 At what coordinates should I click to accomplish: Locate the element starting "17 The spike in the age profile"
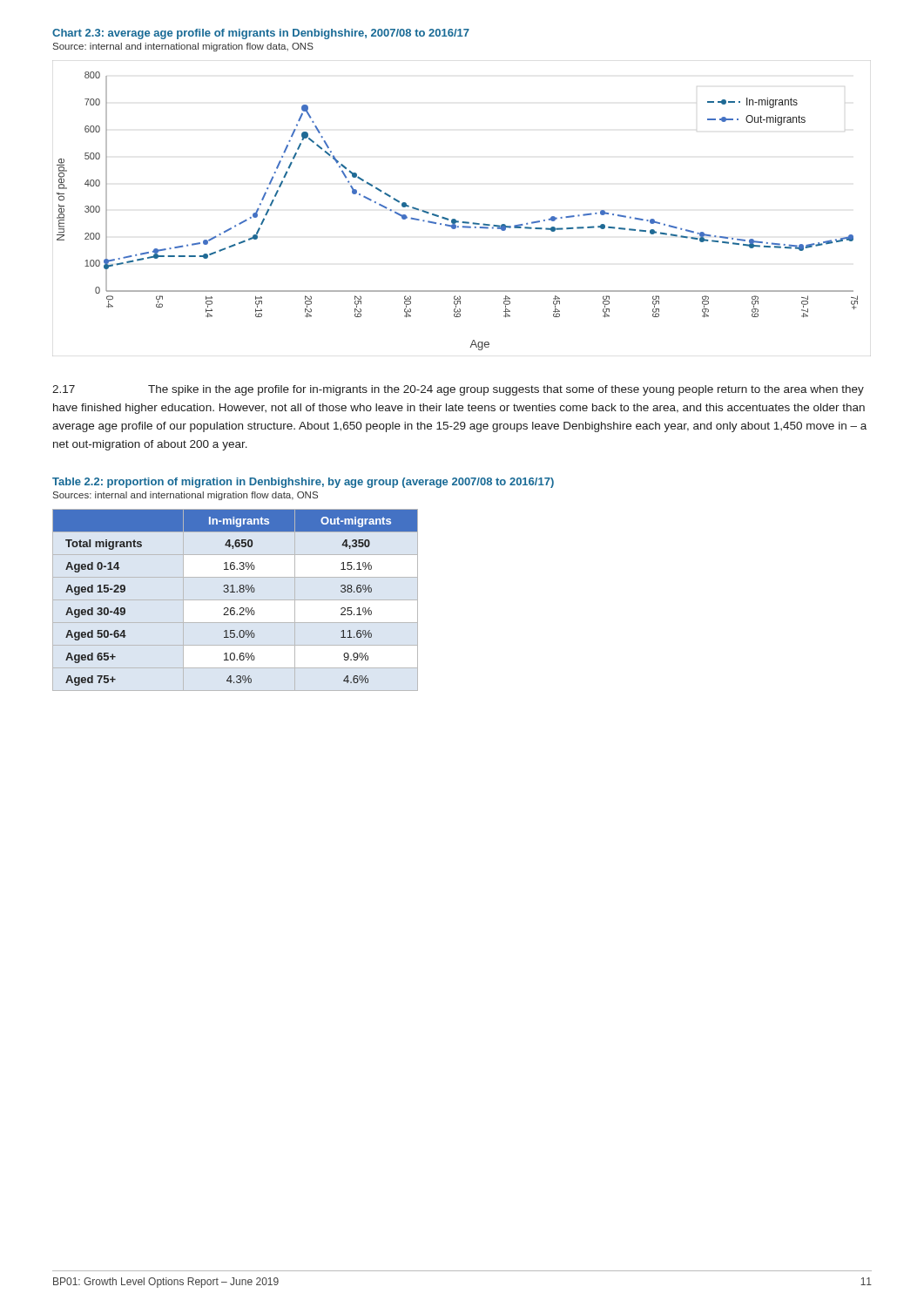click(462, 417)
